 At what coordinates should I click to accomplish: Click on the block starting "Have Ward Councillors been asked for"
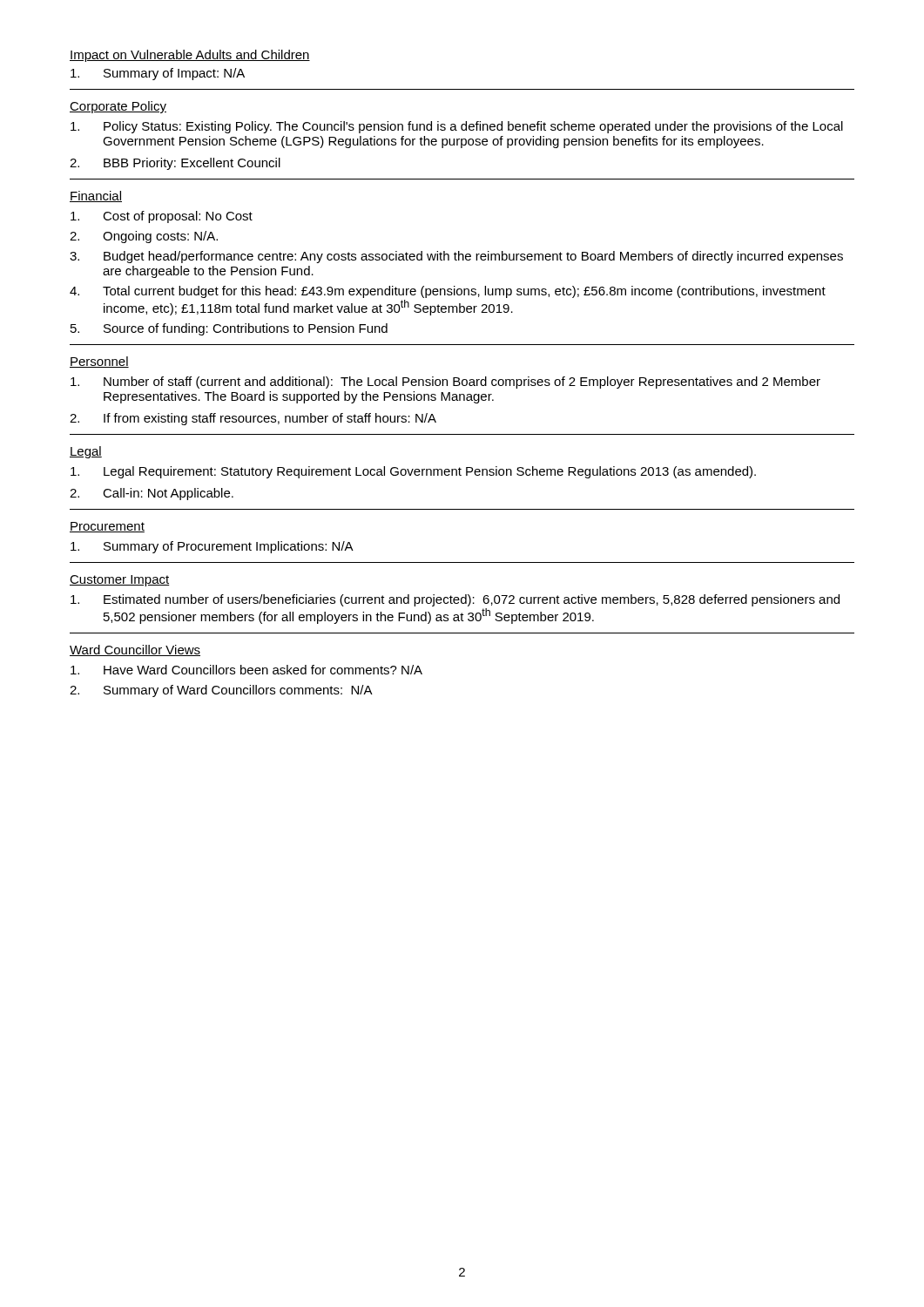click(x=246, y=670)
